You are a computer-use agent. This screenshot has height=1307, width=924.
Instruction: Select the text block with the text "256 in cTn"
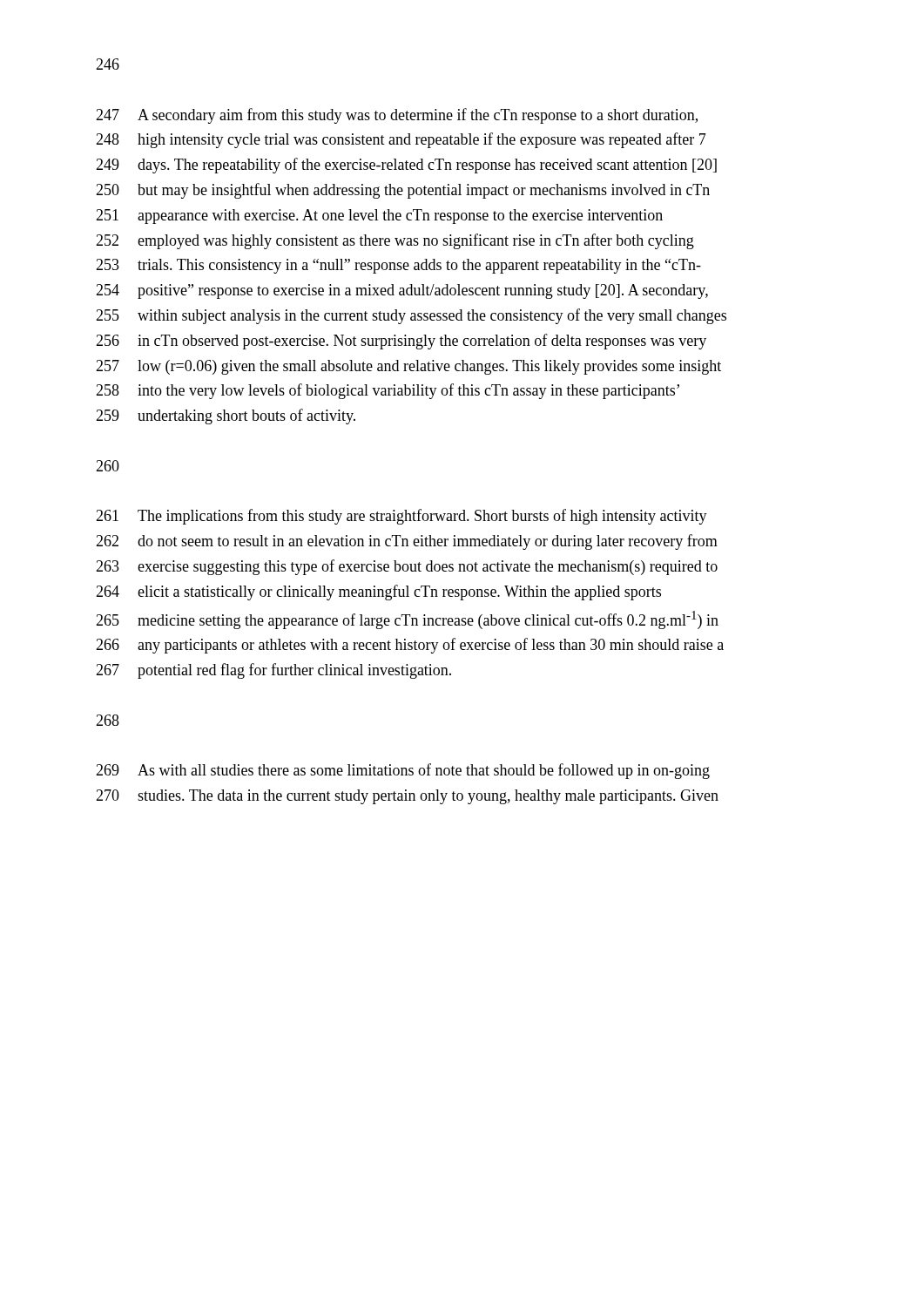tap(470, 341)
